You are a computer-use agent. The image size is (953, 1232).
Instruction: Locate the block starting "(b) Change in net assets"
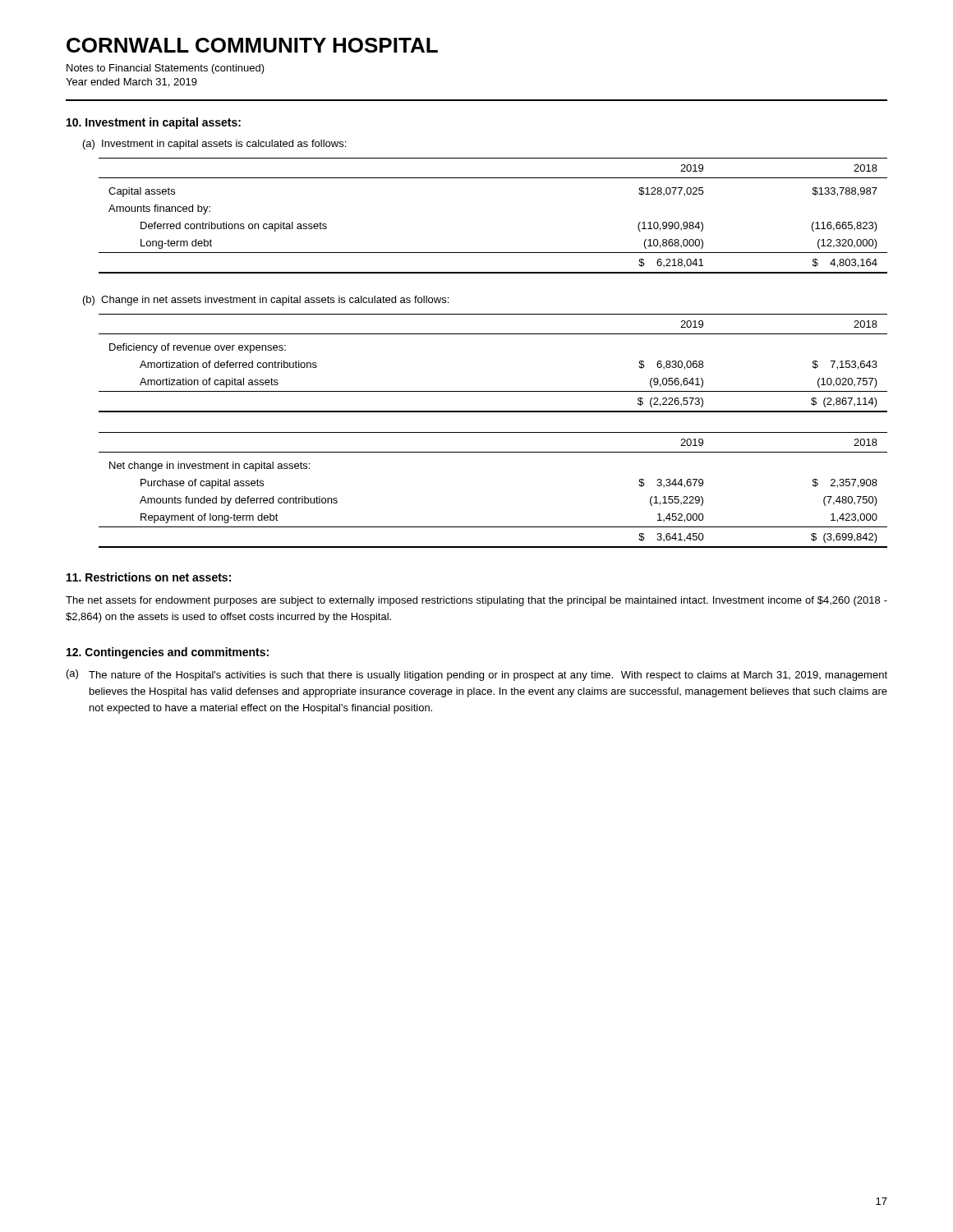(x=266, y=299)
